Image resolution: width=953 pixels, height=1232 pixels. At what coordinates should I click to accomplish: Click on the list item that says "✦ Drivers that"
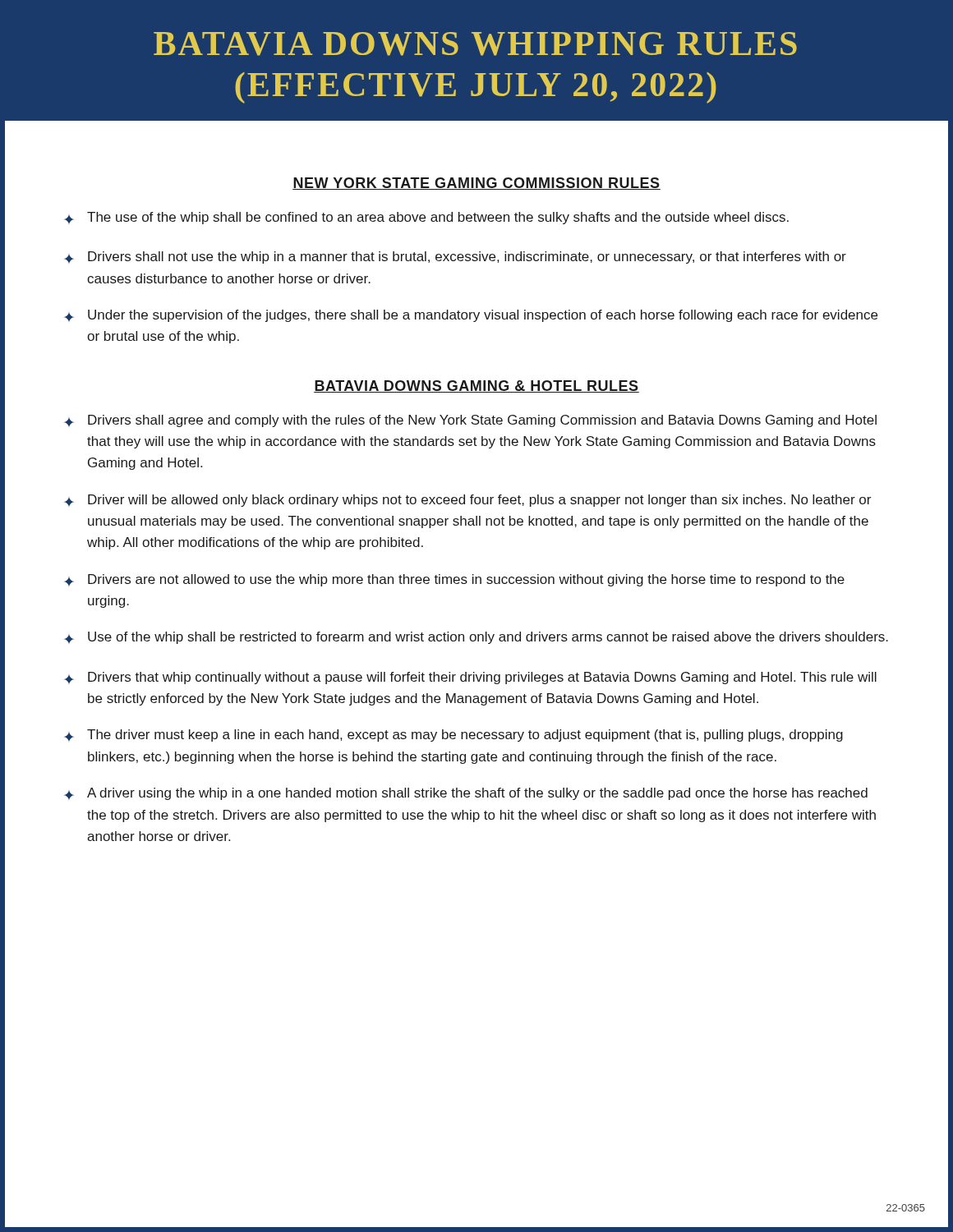pos(476,688)
